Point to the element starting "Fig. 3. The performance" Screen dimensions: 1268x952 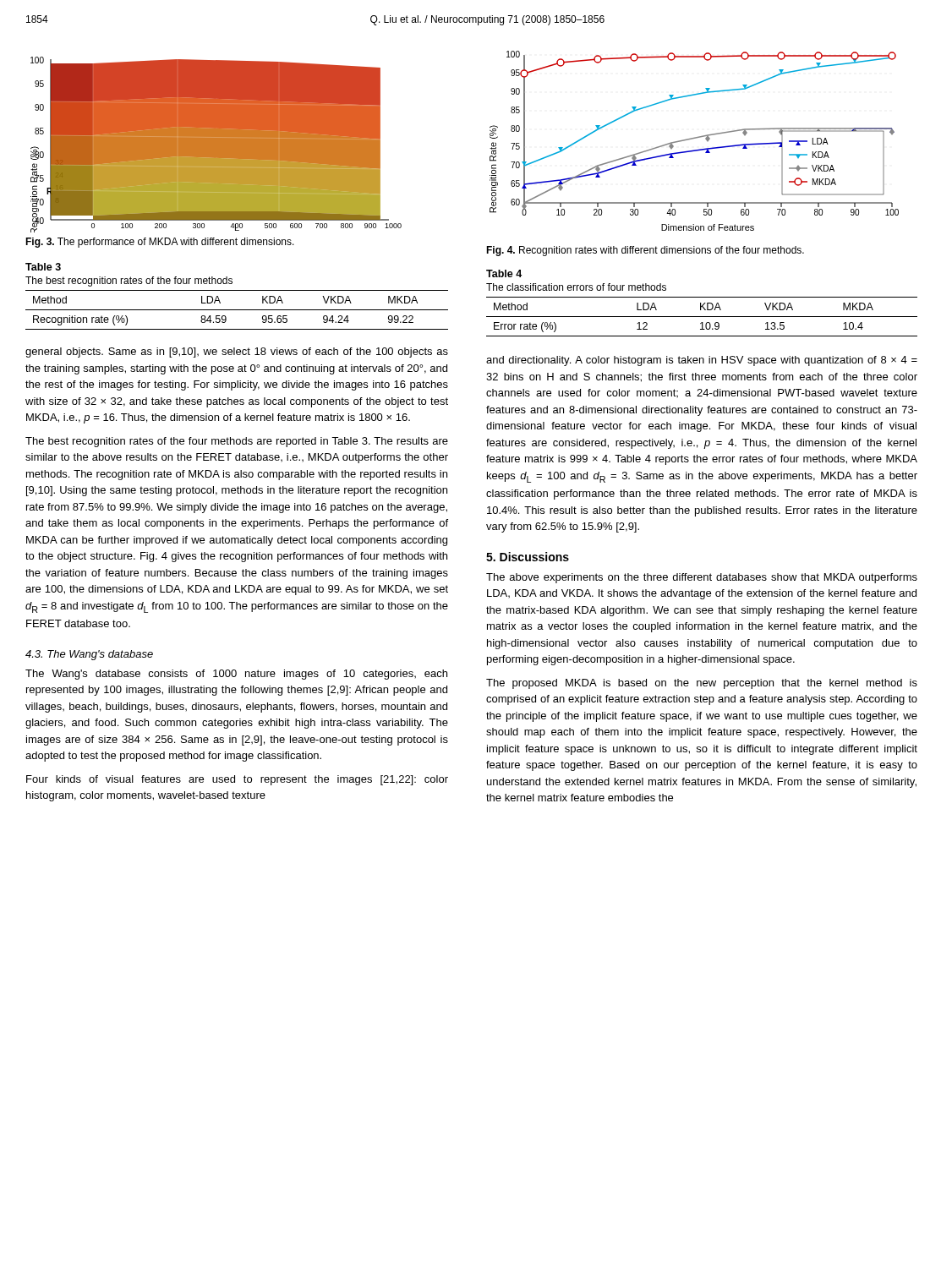[160, 242]
